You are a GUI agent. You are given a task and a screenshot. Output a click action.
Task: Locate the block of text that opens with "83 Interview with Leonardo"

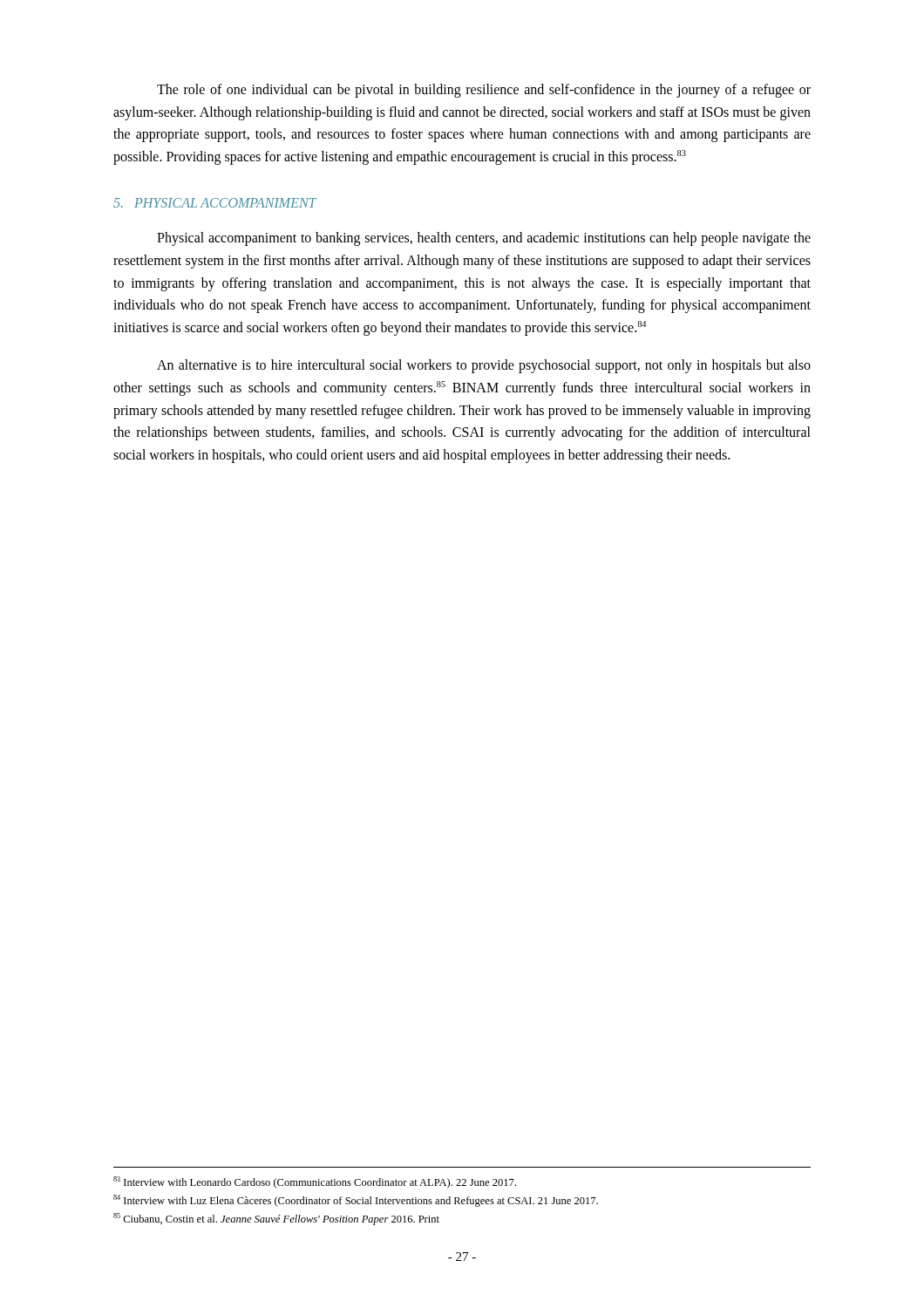click(x=315, y=1182)
